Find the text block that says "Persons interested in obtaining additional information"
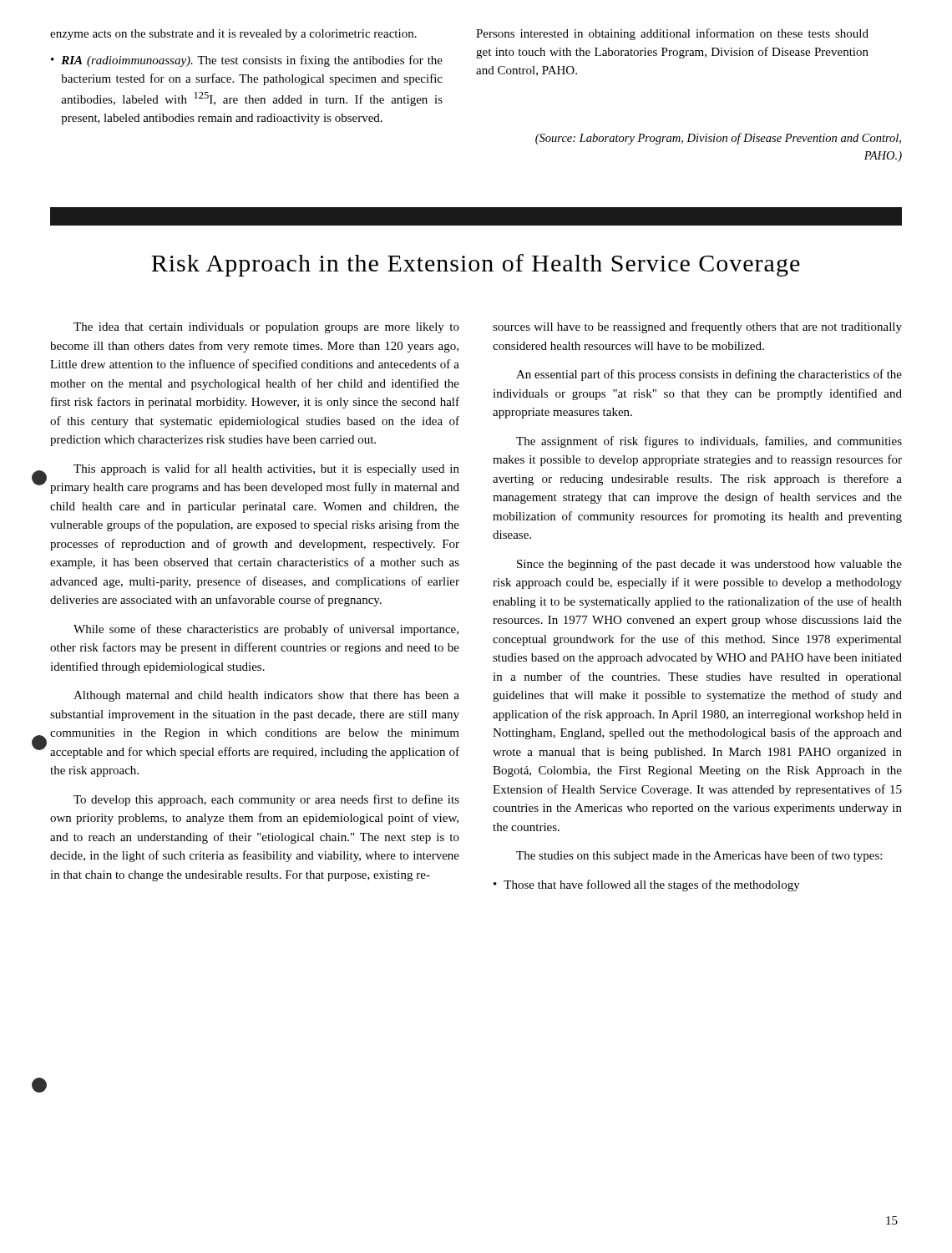This screenshot has width=952, height=1253. click(x=672, y=52)
